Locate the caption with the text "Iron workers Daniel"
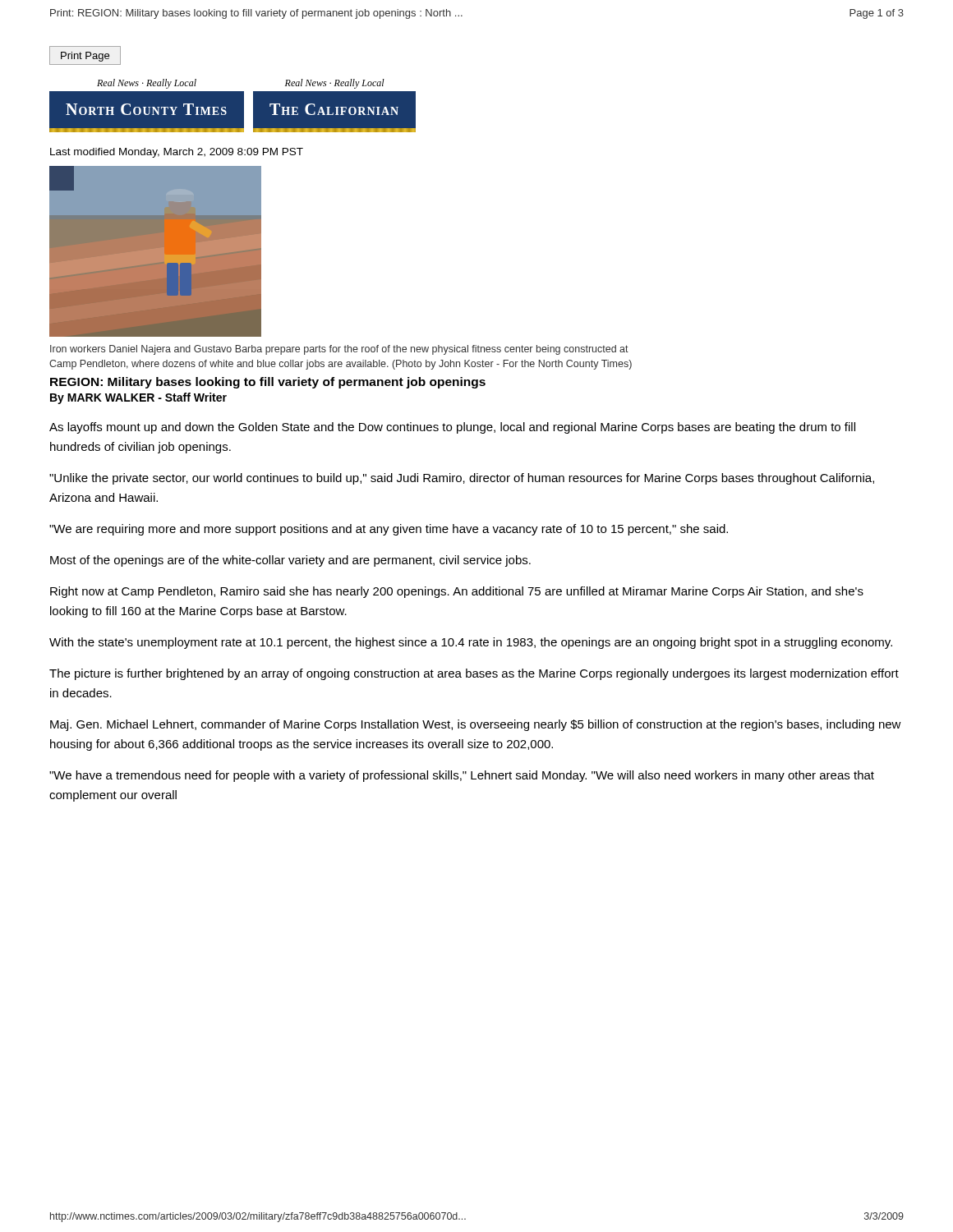Image resolution: width=953 pixels, height=1232 pixels. pyautogui.click(x=341, y=357)
